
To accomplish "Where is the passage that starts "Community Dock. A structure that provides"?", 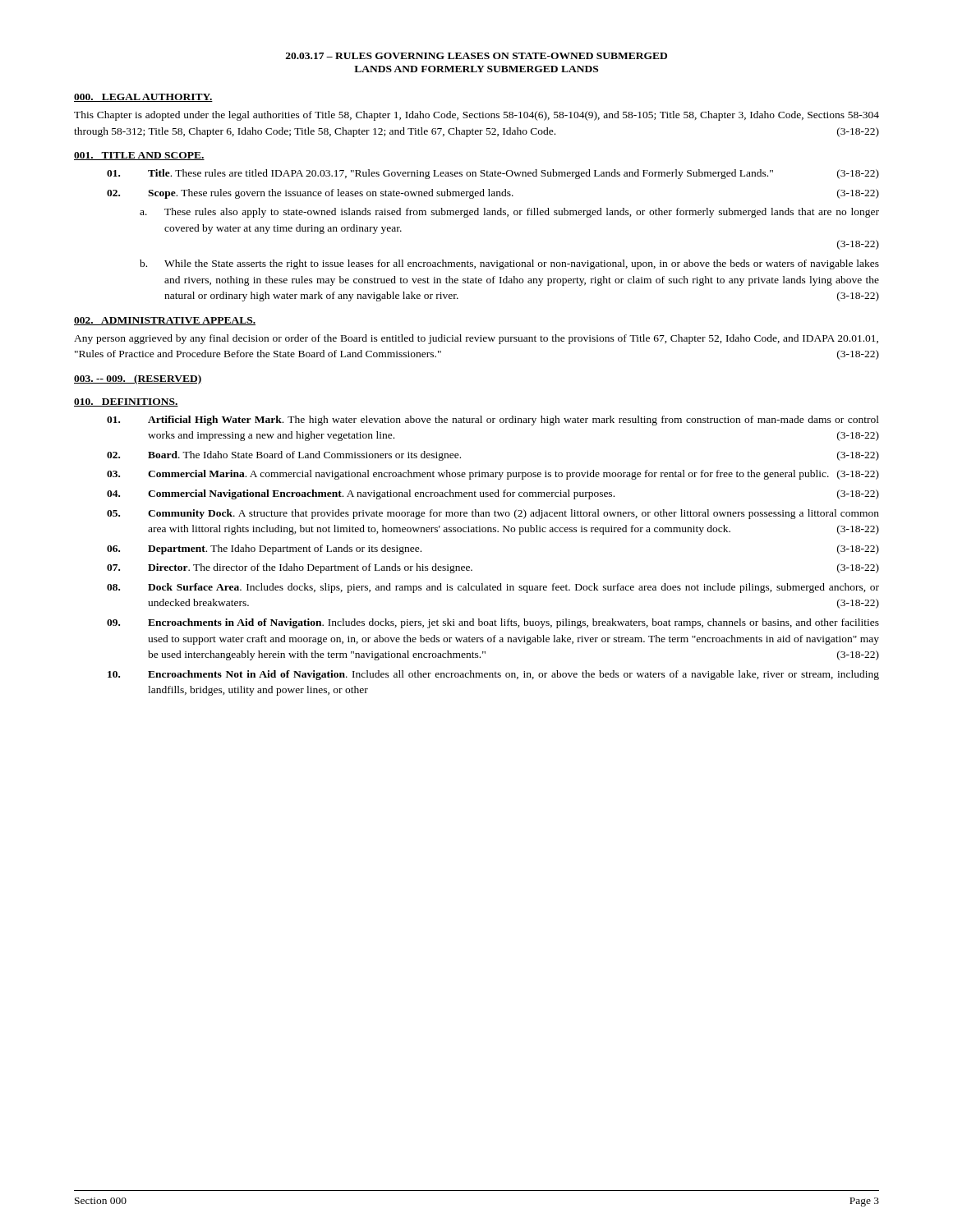I will click(493, 521).
